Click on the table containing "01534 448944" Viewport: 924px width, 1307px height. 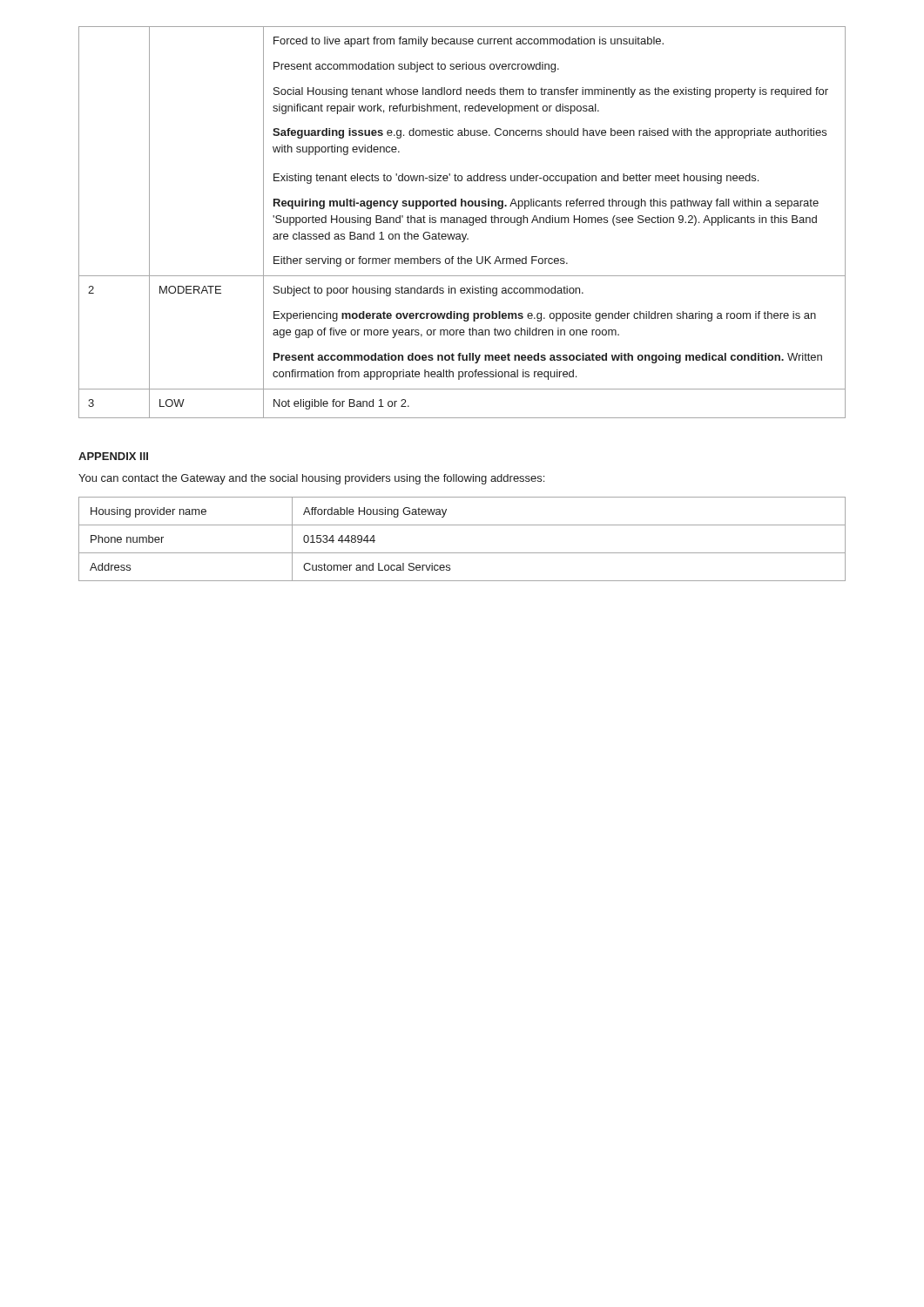462,539
